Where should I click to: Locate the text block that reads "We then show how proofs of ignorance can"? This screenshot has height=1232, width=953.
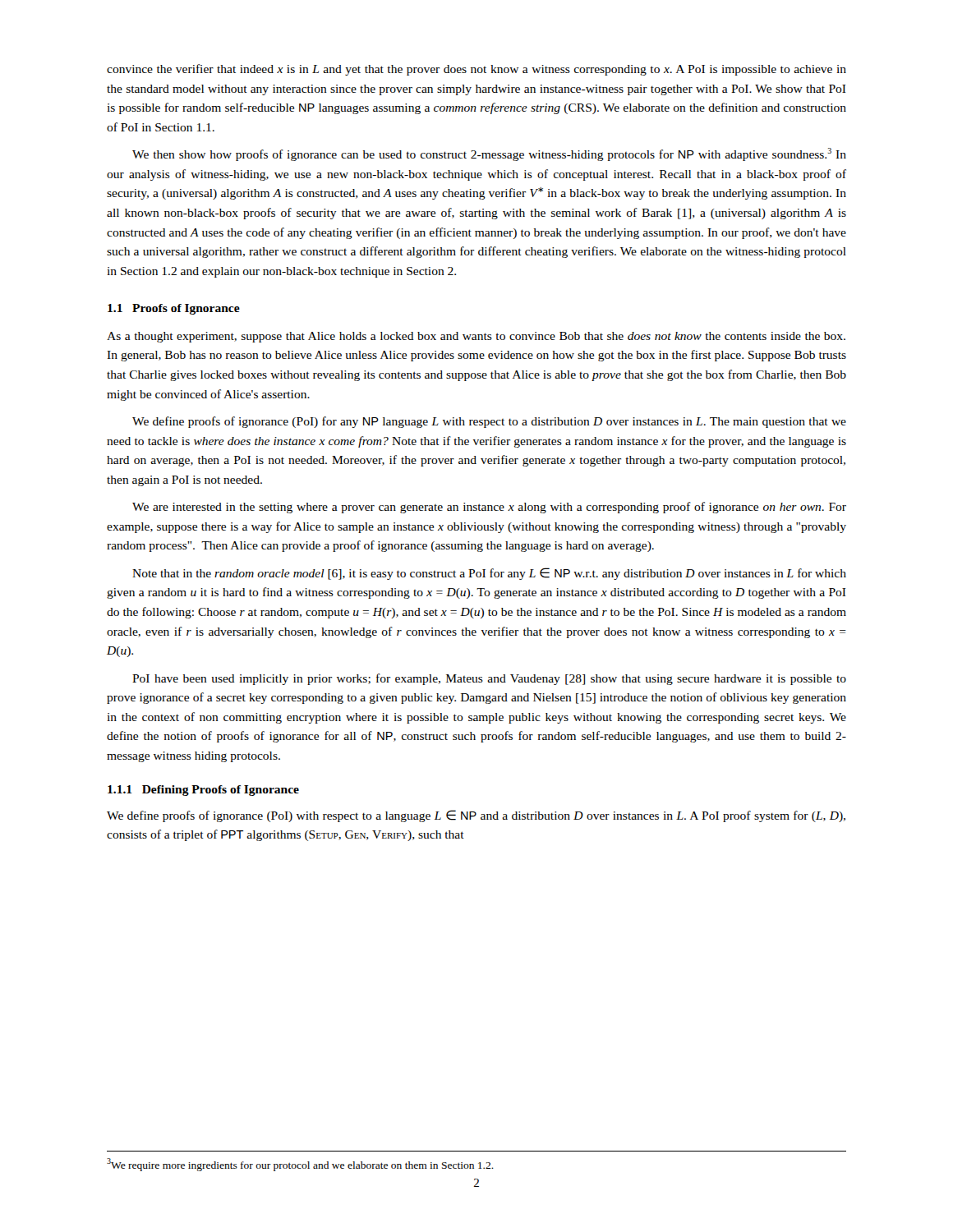pos(476,212)
